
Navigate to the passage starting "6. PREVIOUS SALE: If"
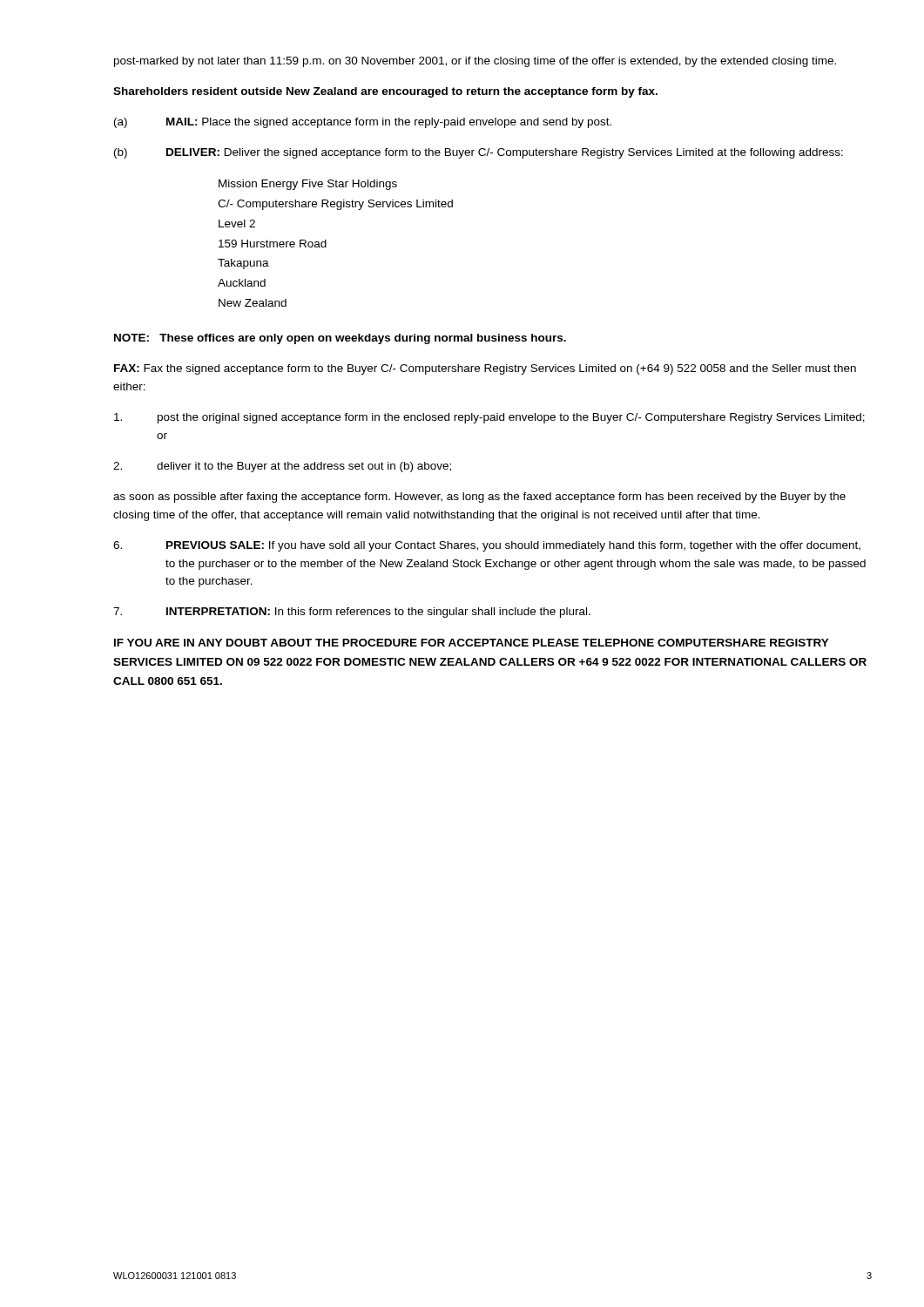pyautogui.click(x=492, y=564)
